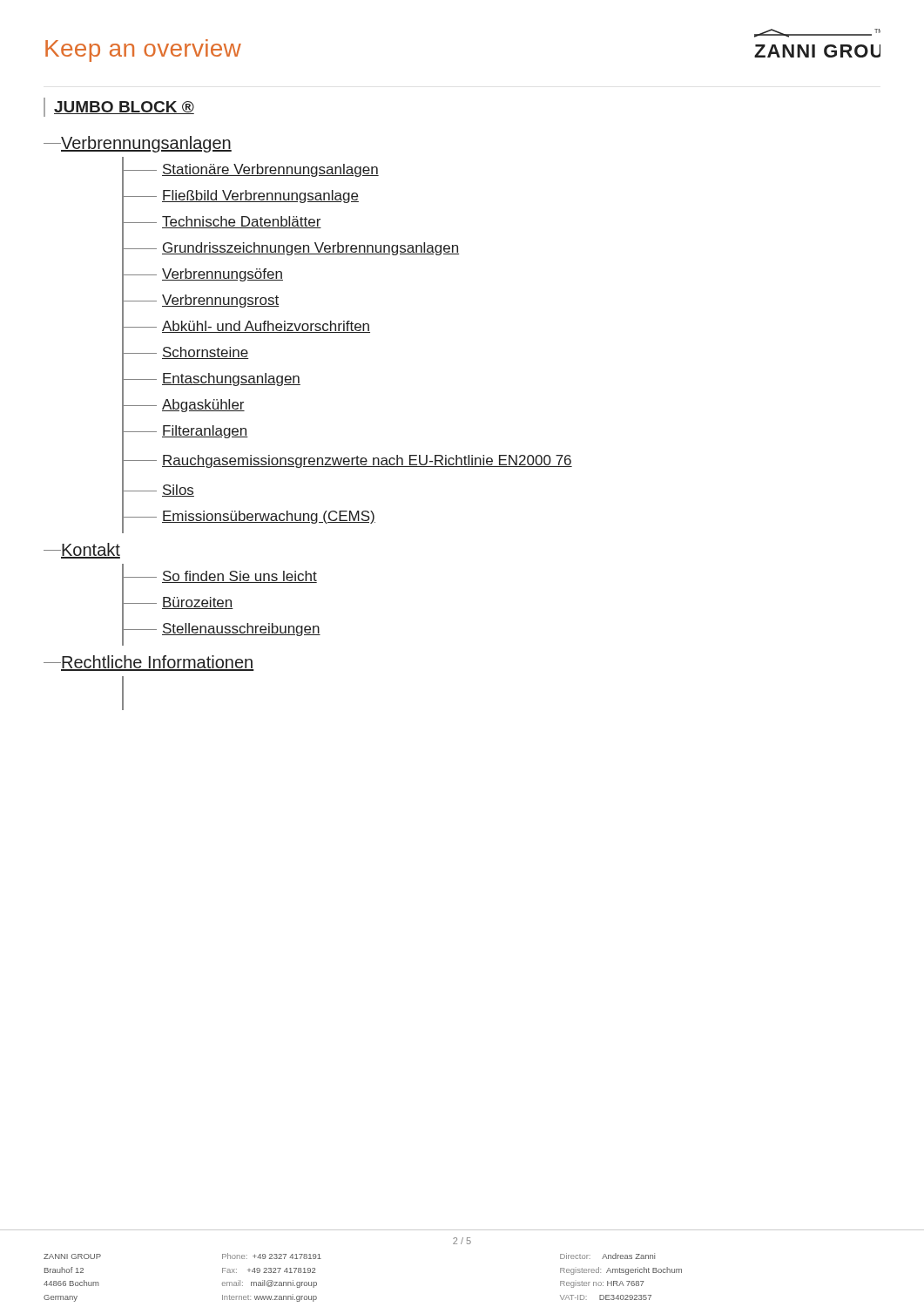The width and height of the screenshot is (924, 1307).
Task: Locate the text starting "Emissionsüberwachung (CEMS)"
Action: (249, 517)
